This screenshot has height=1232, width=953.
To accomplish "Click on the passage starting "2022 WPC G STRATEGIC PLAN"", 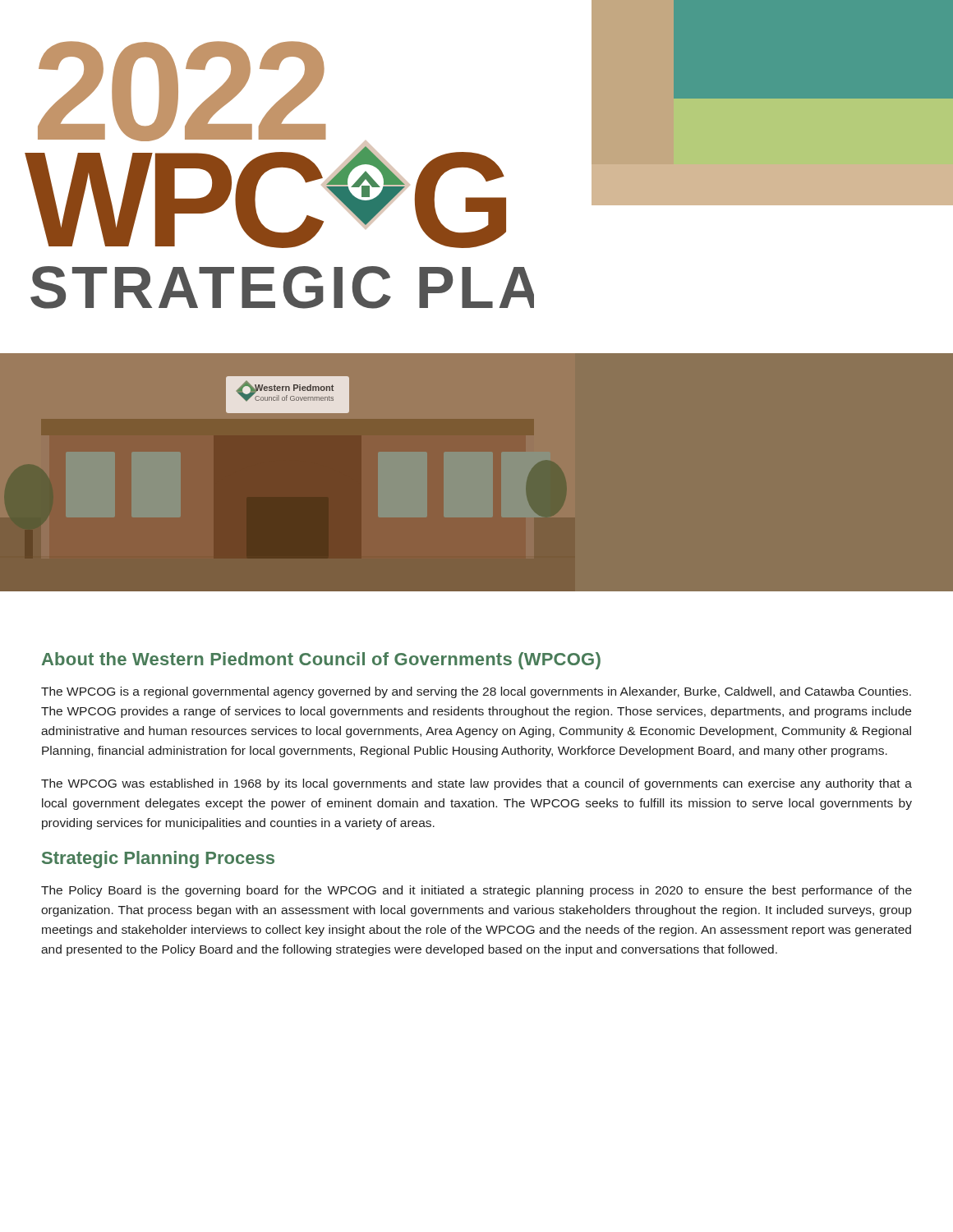I will [x=300, y=177].
